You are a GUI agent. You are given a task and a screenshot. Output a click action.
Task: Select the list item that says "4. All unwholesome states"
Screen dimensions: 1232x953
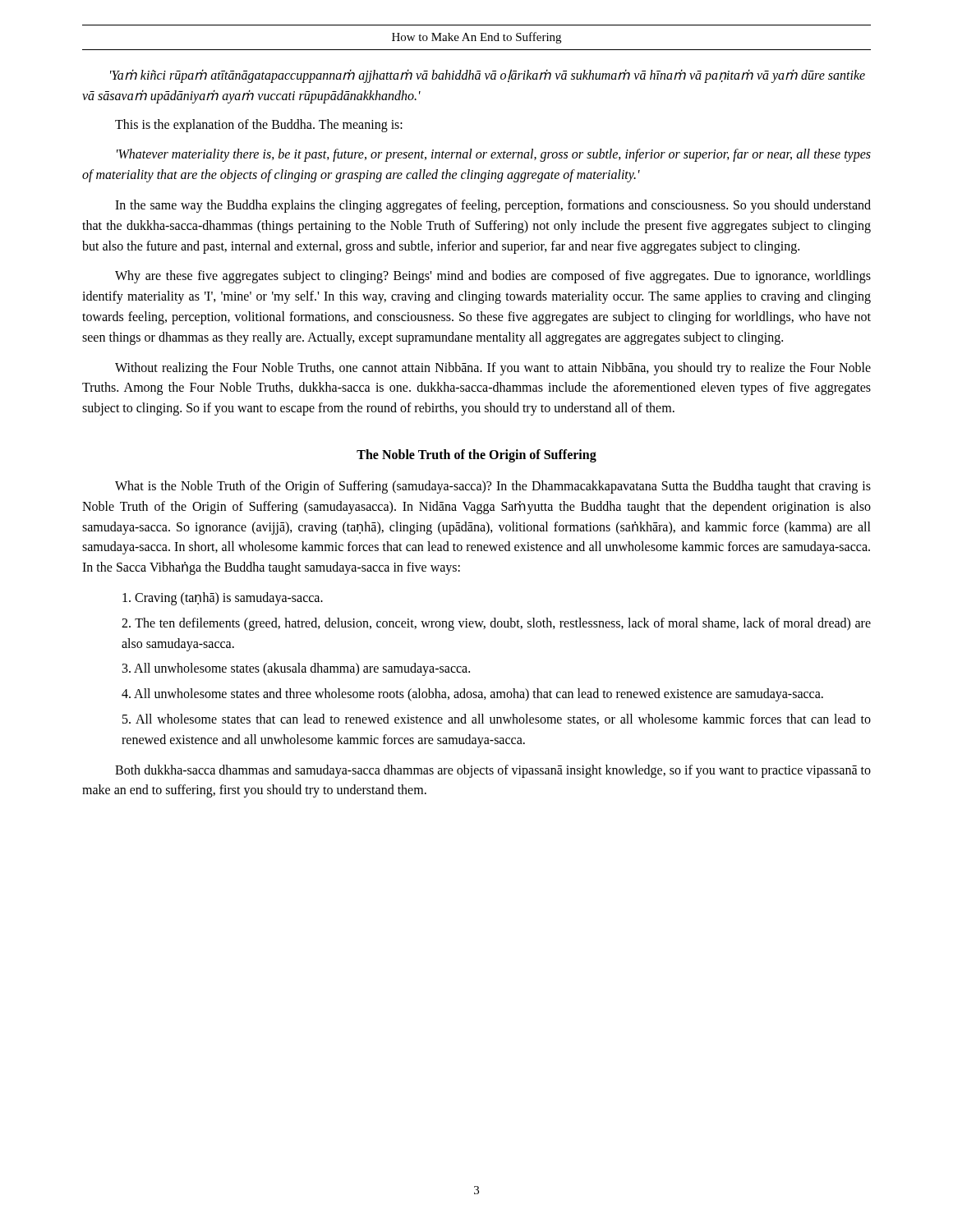[x=473, y=694]
